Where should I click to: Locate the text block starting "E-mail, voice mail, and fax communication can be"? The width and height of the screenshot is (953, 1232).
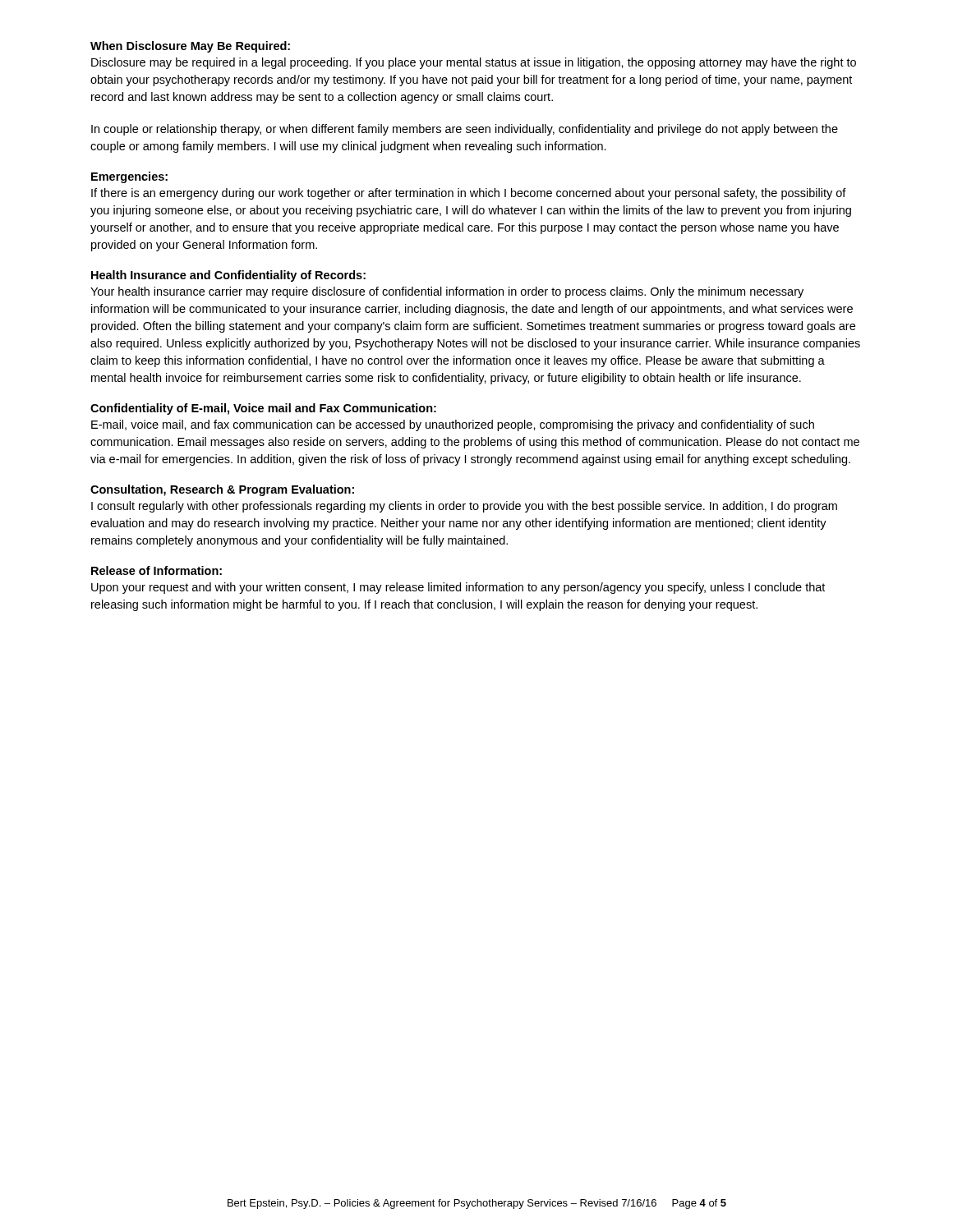(475, 442)
